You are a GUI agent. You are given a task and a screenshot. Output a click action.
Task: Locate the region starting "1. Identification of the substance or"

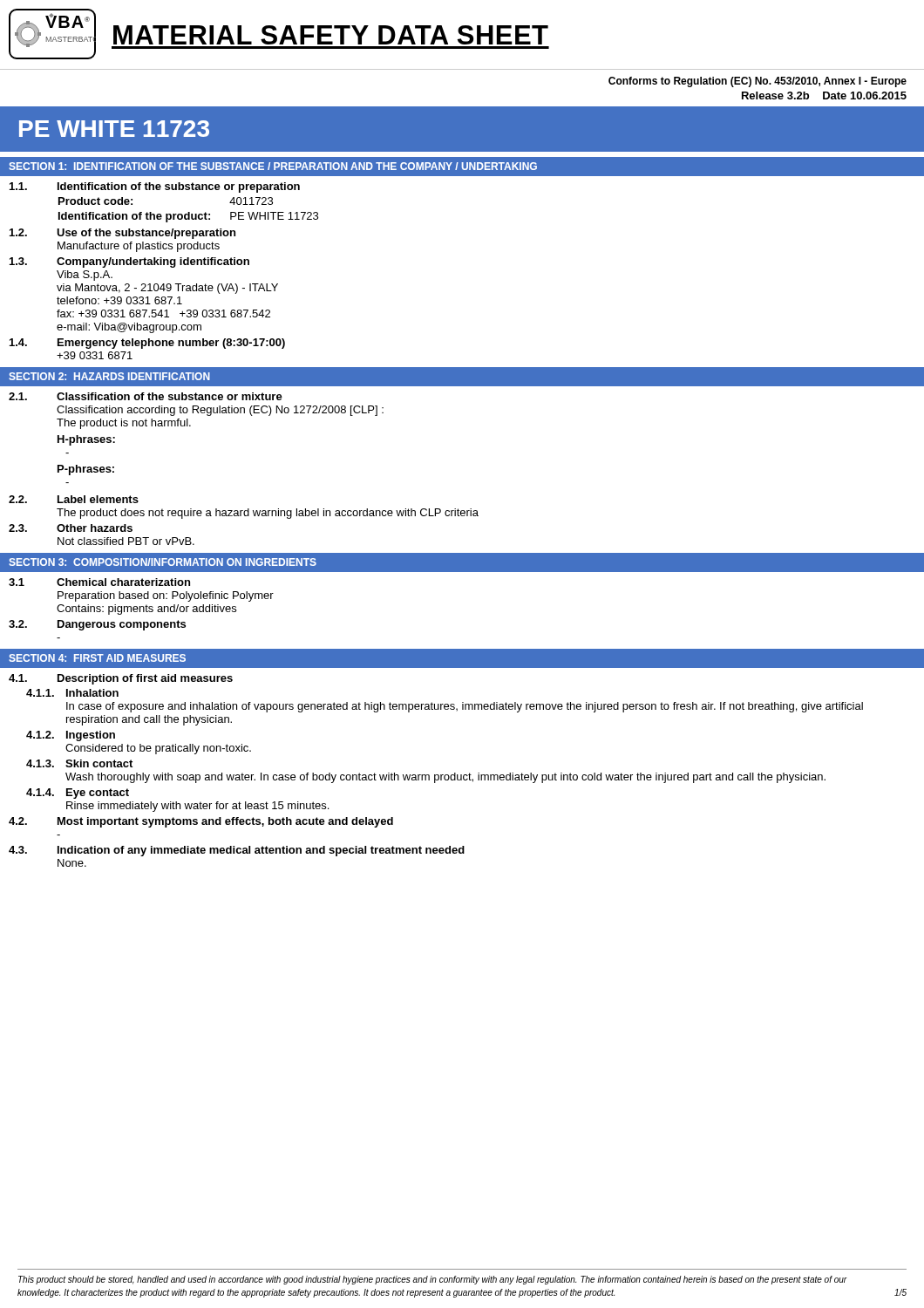155,187
